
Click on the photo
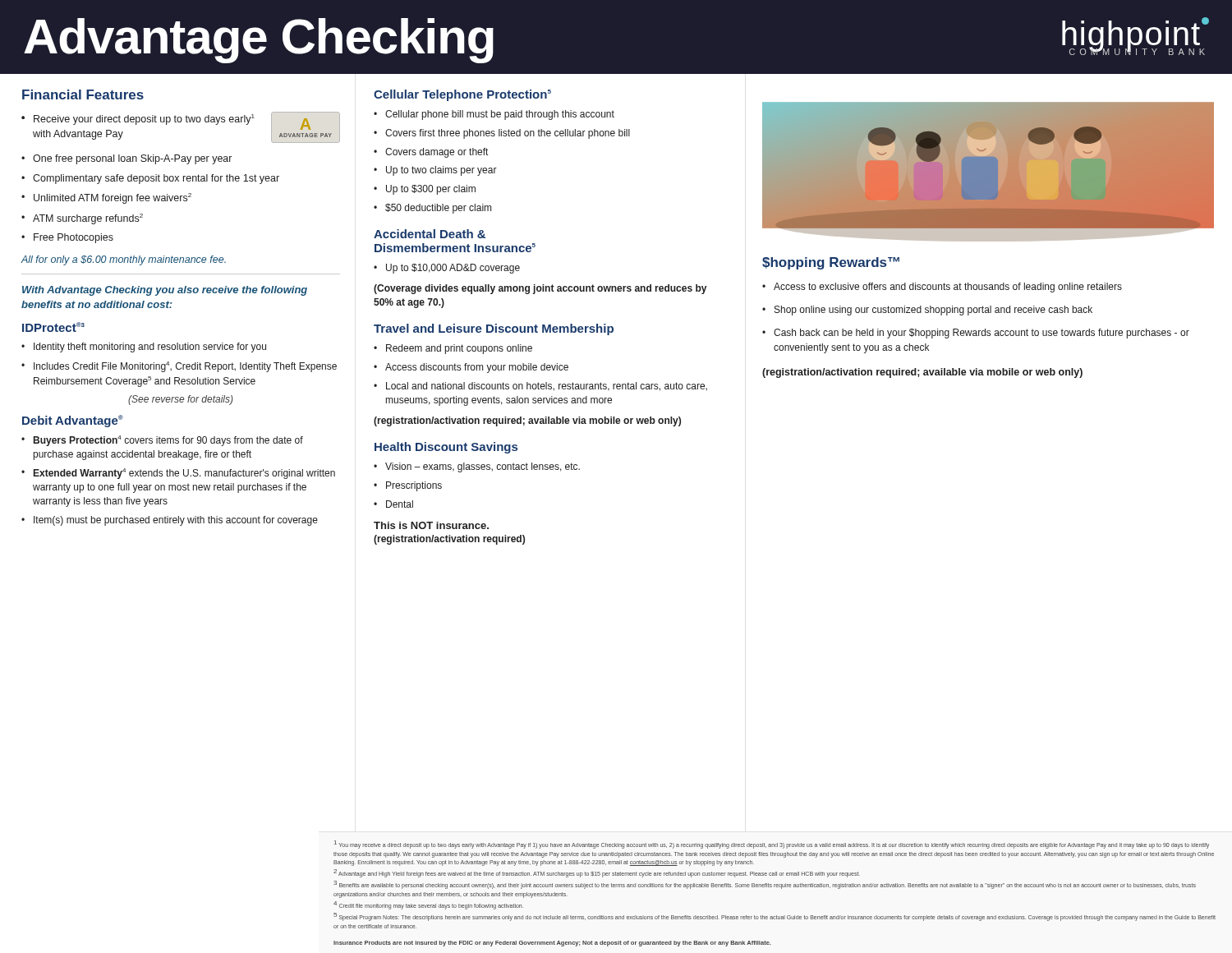coord(988,165)
